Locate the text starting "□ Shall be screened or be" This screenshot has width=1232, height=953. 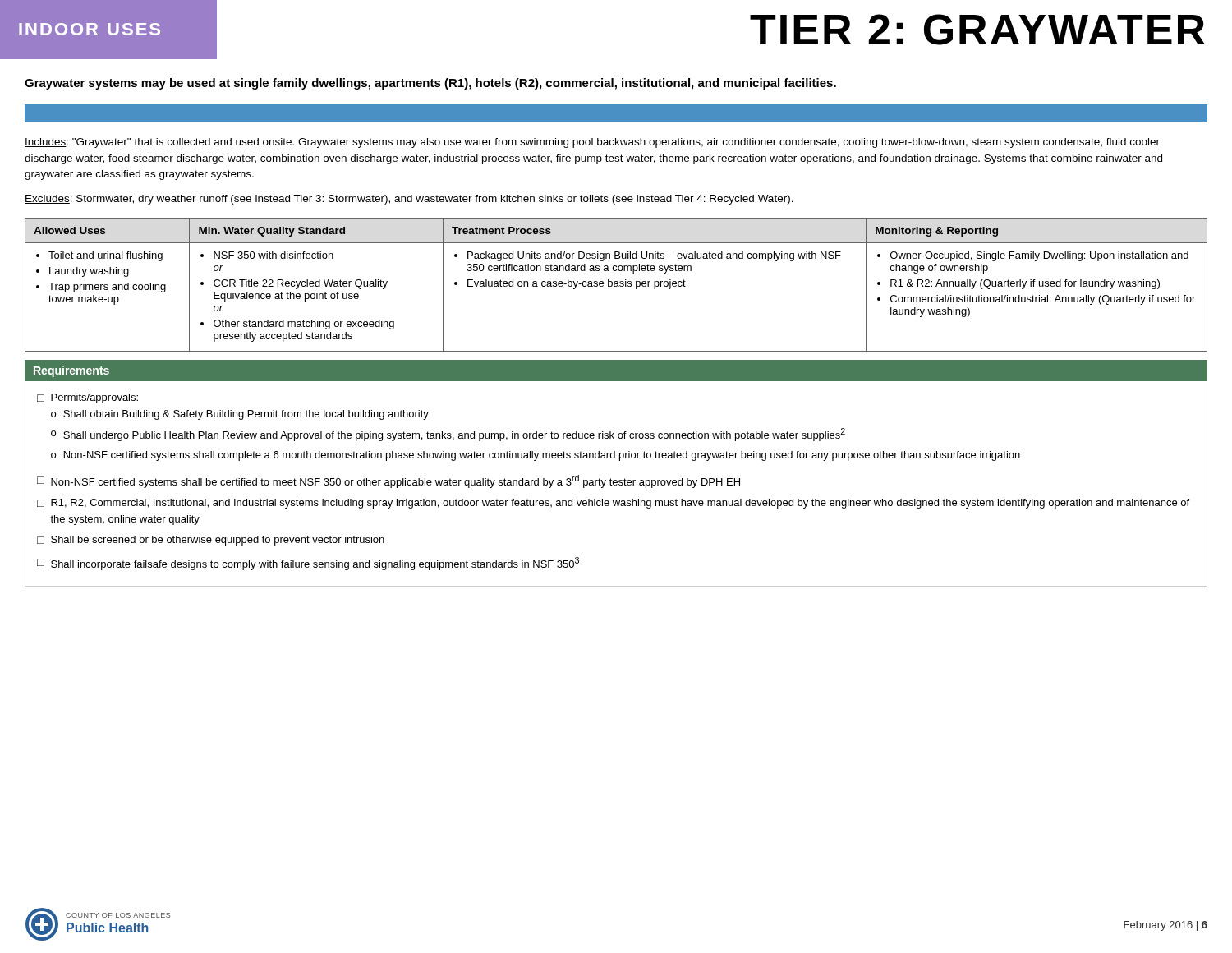pyautogui.click(x=211, y=541)
